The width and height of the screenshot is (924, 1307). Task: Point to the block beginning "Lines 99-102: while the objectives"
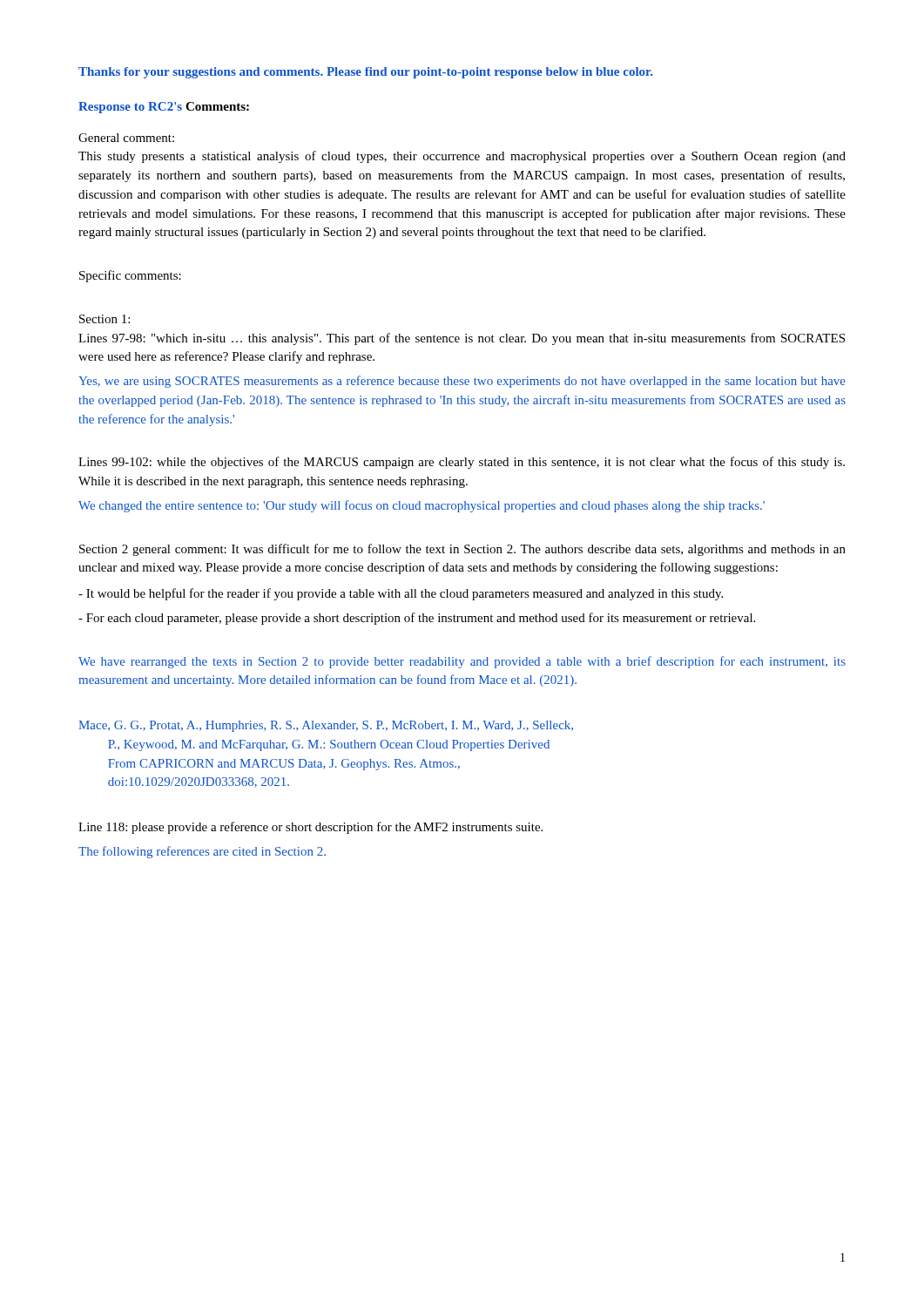tap(462, 472)
